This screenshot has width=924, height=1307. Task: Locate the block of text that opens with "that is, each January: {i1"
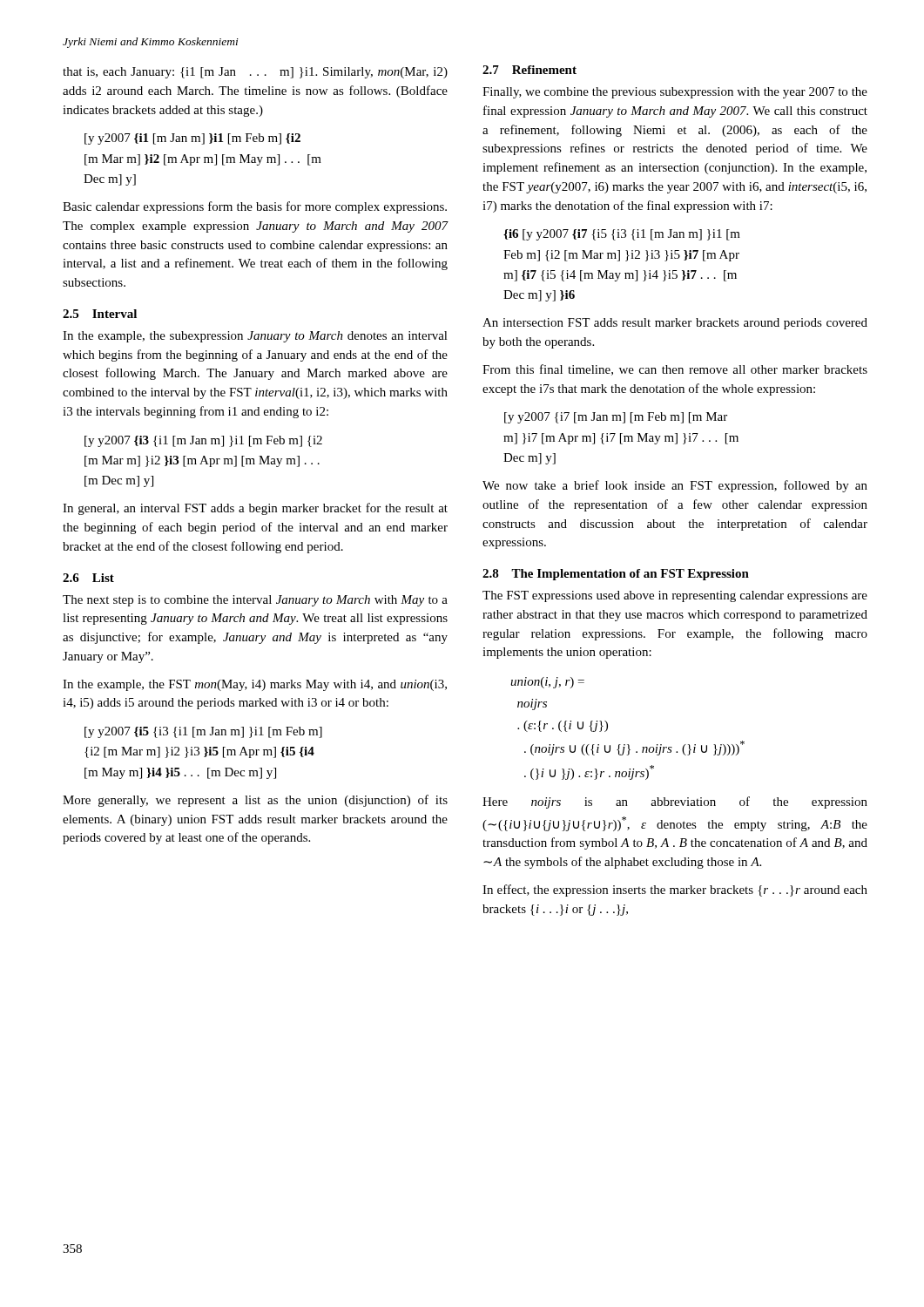[x=255, y=90]
